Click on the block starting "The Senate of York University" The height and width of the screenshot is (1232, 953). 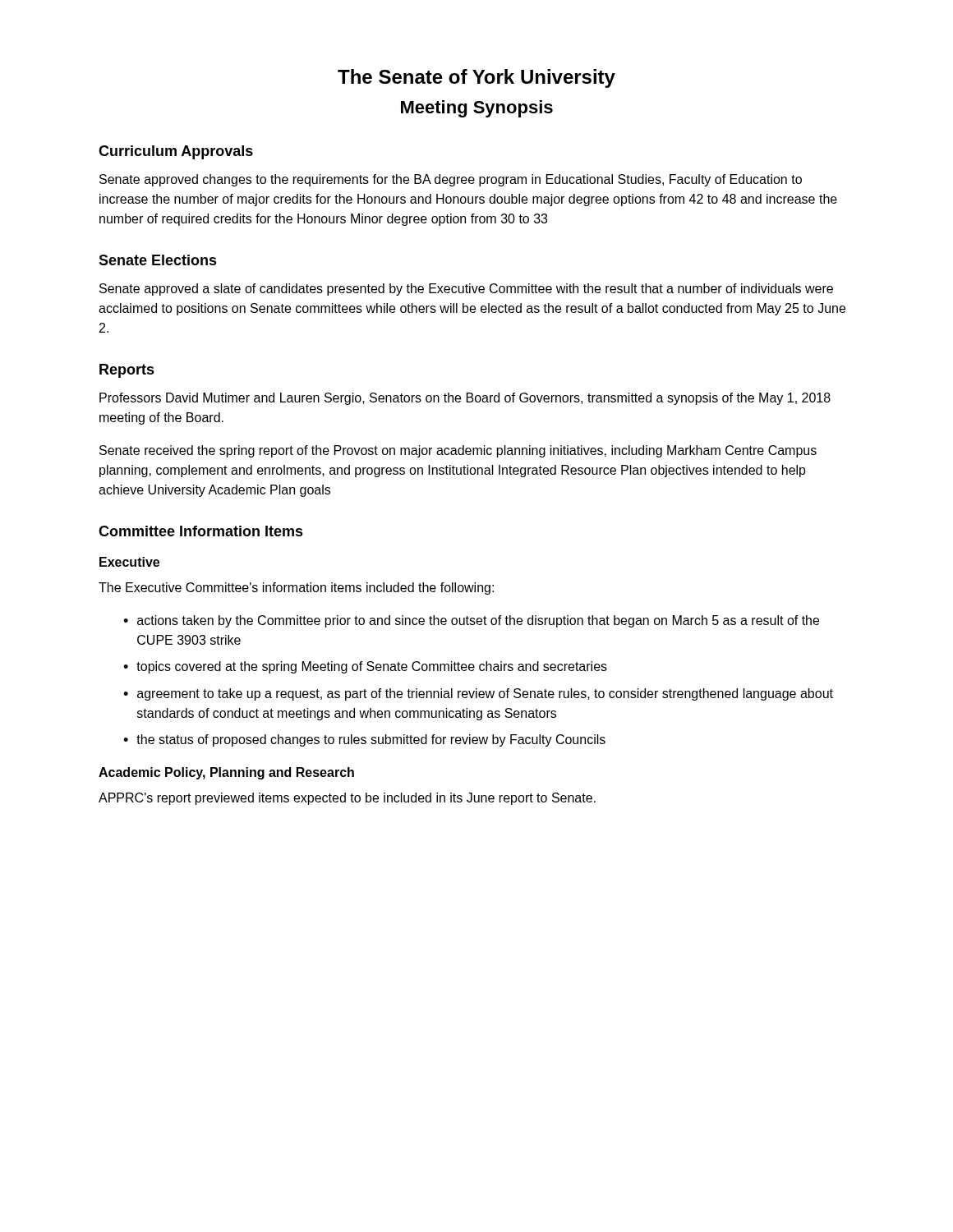pyautogui.click(x=476, y=77)
